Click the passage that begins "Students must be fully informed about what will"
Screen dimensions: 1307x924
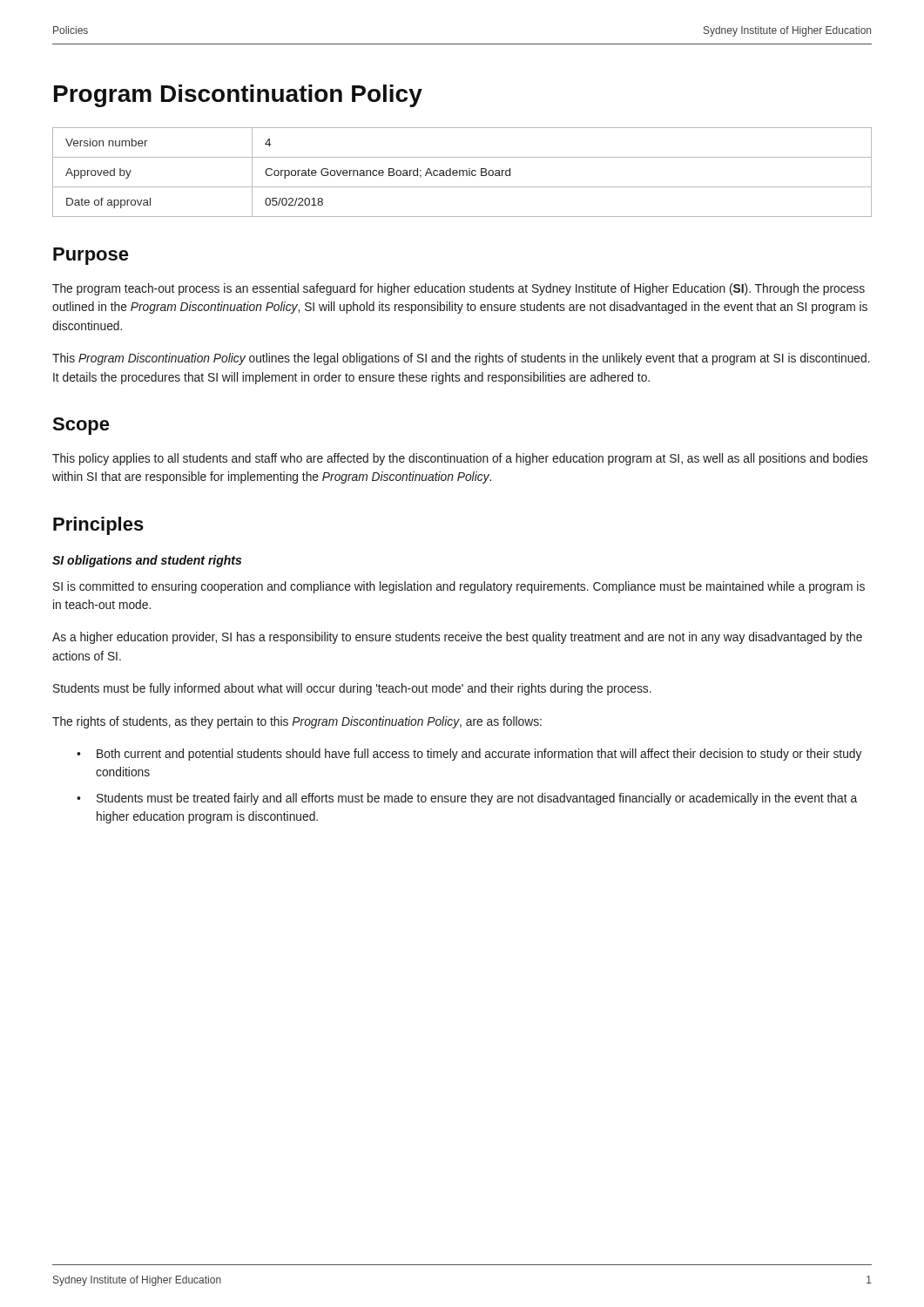tap(352, 689)
